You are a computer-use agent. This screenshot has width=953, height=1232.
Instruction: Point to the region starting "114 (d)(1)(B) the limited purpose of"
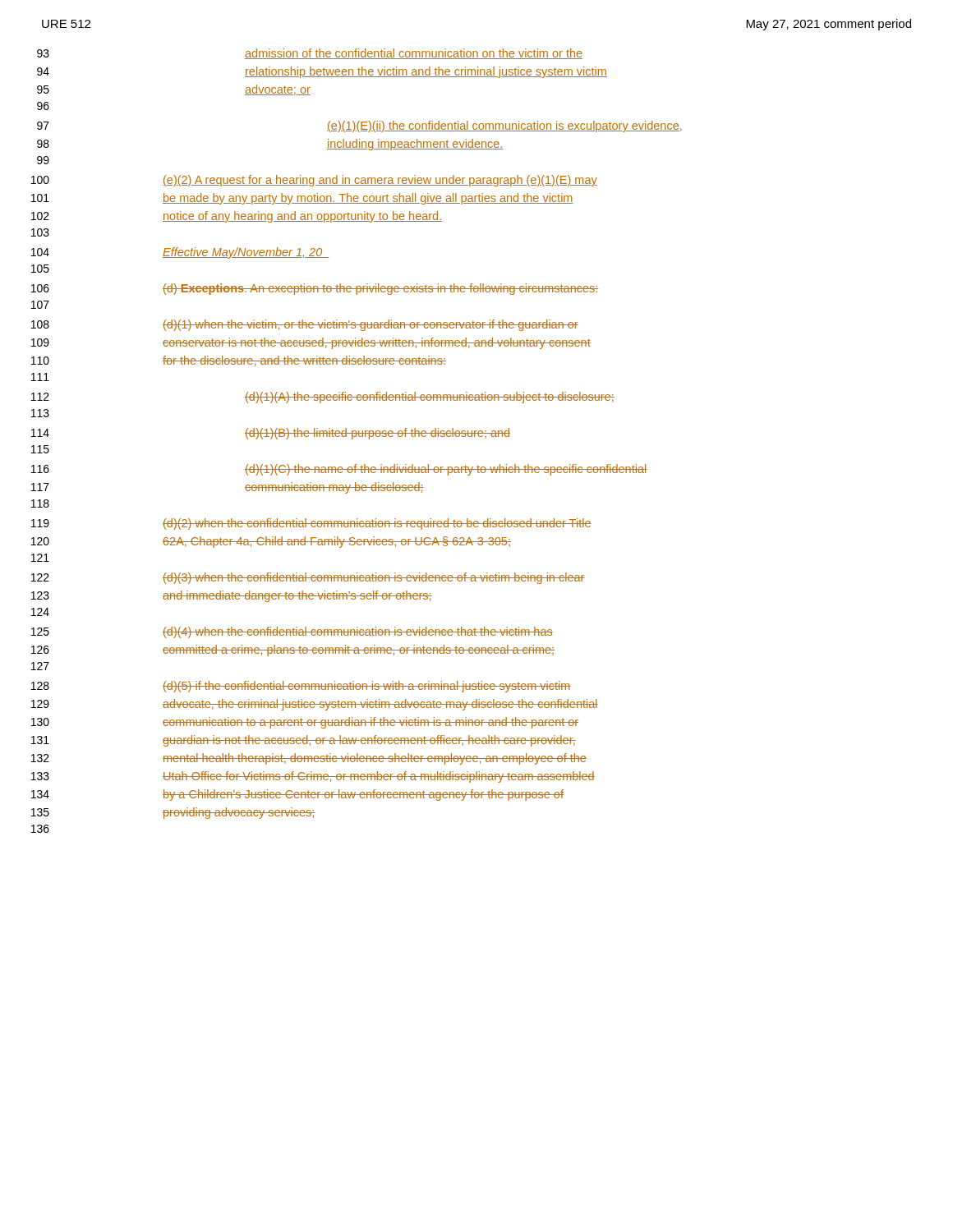pos(476,433)
